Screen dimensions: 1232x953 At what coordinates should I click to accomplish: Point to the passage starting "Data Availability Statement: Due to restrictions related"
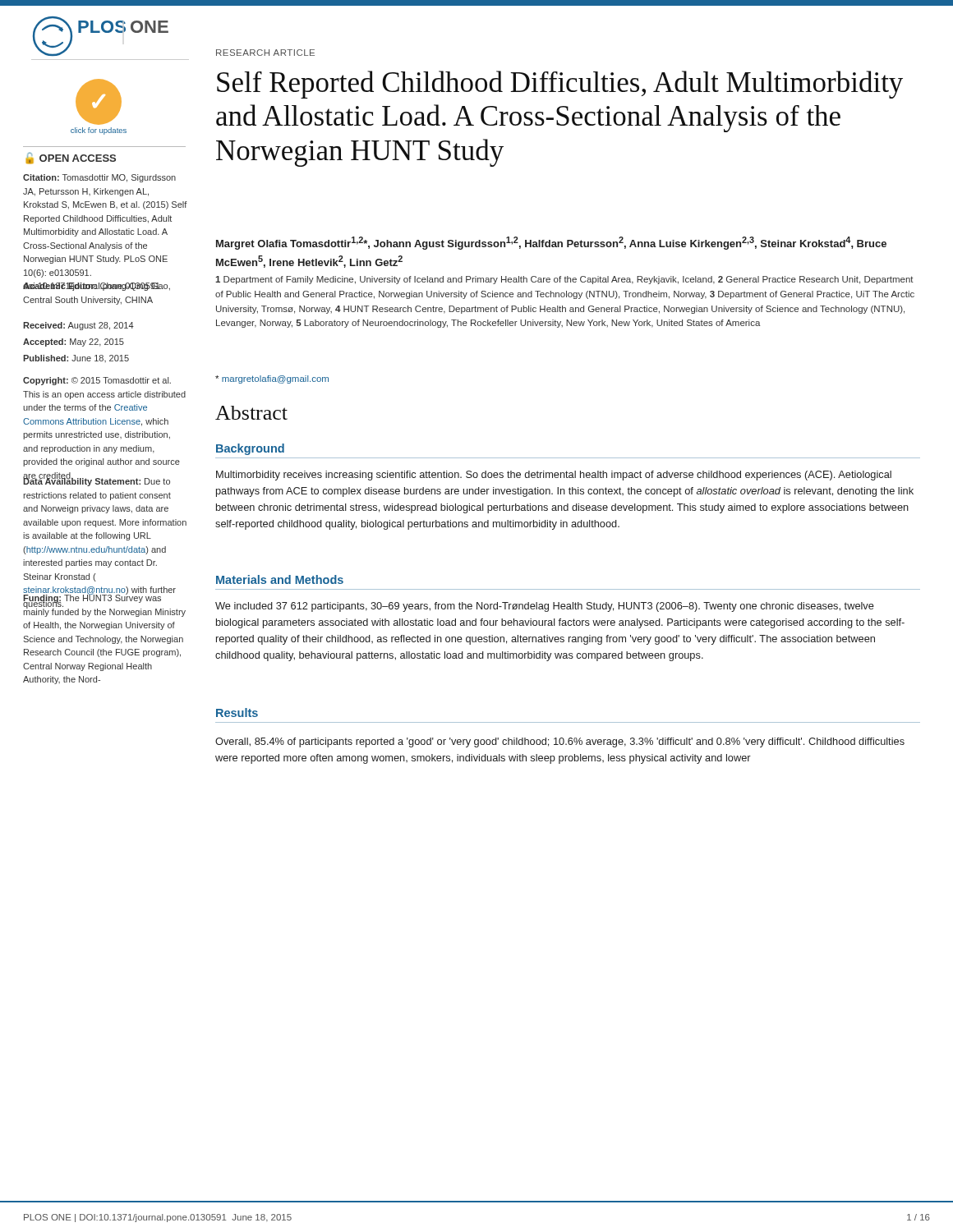(x=105, y=542)
